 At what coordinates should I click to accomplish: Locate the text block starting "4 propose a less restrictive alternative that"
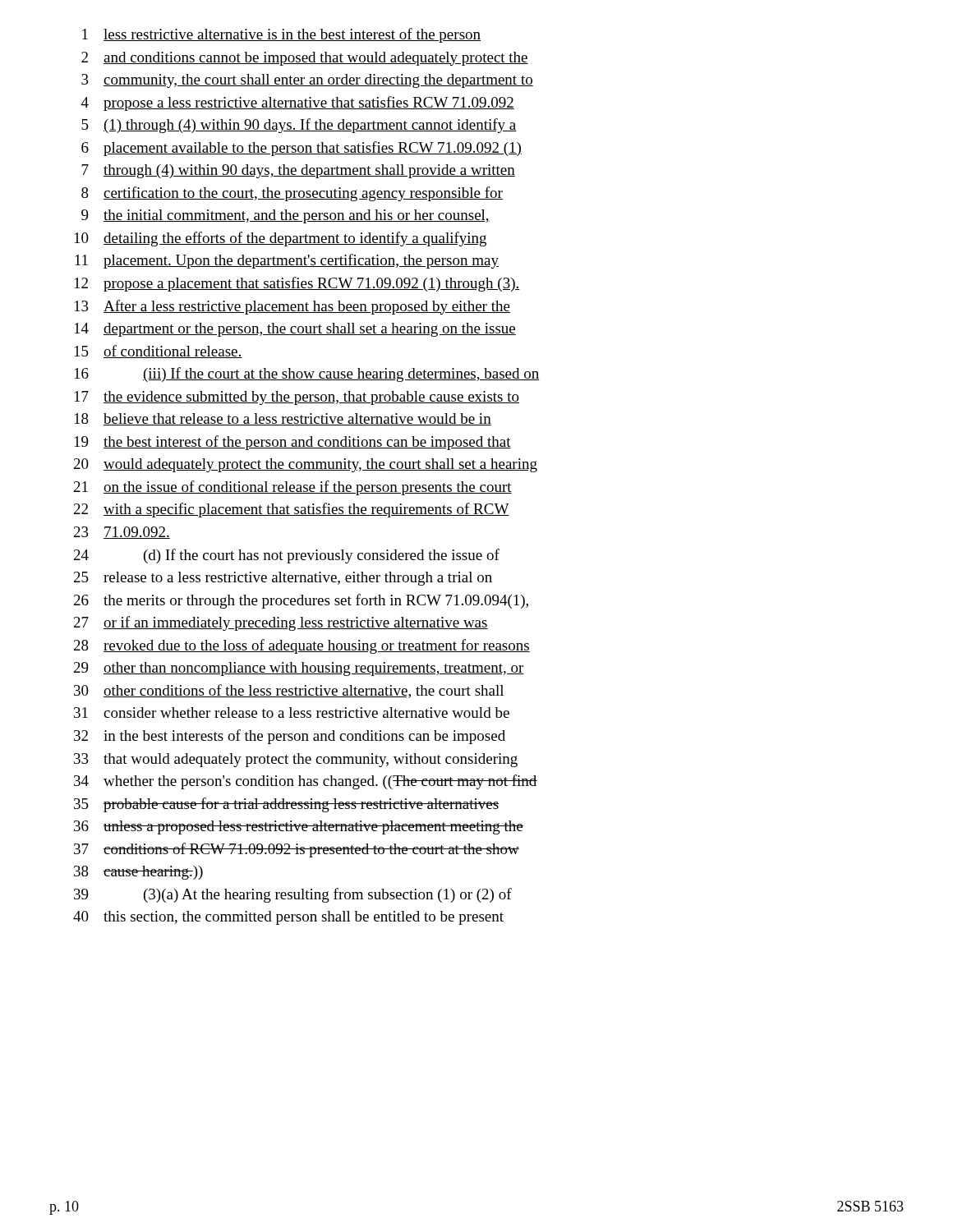(x=476, y=102)
